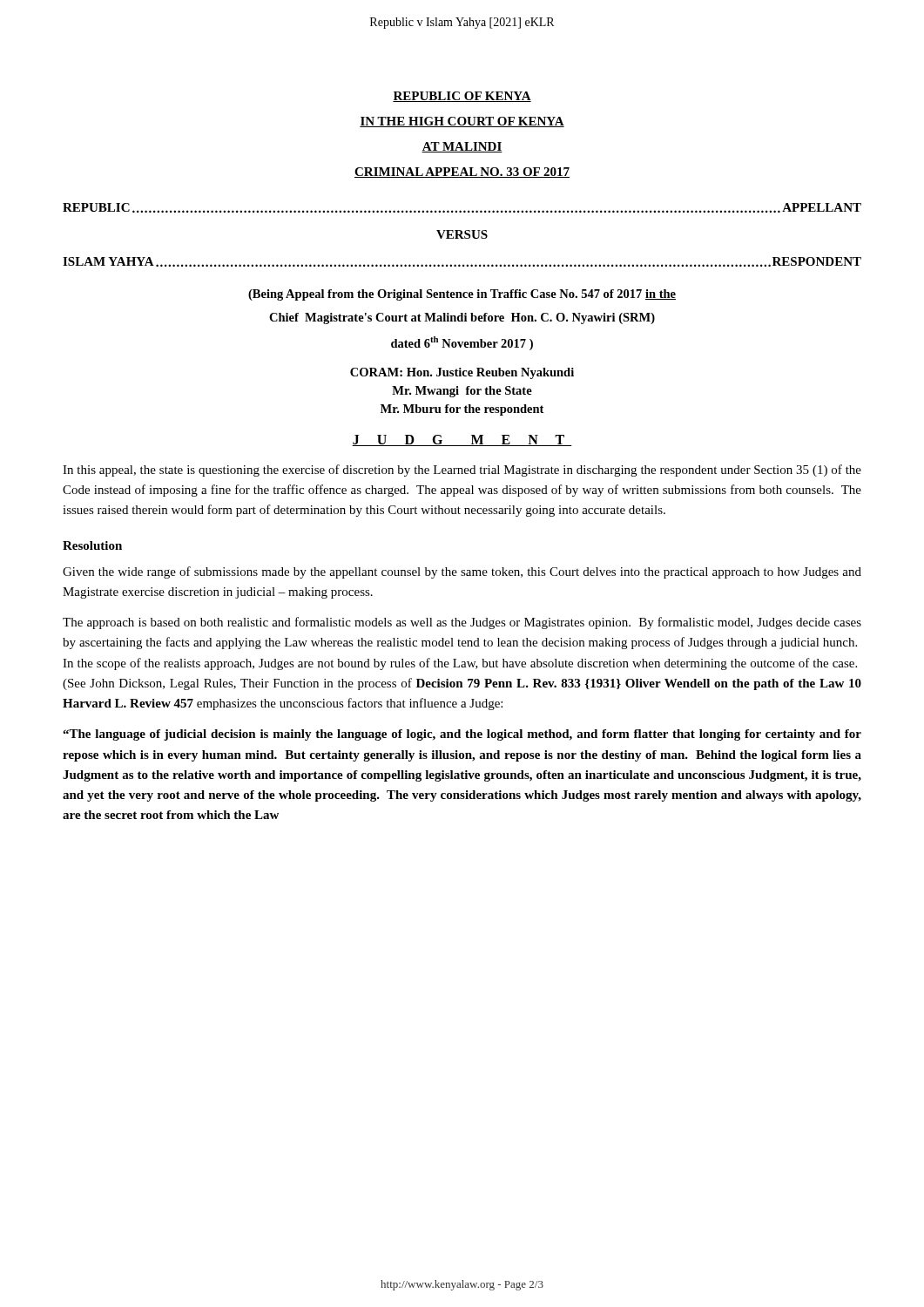Where is the passage that starts "“The language of judicial"?

click(462, 774)
